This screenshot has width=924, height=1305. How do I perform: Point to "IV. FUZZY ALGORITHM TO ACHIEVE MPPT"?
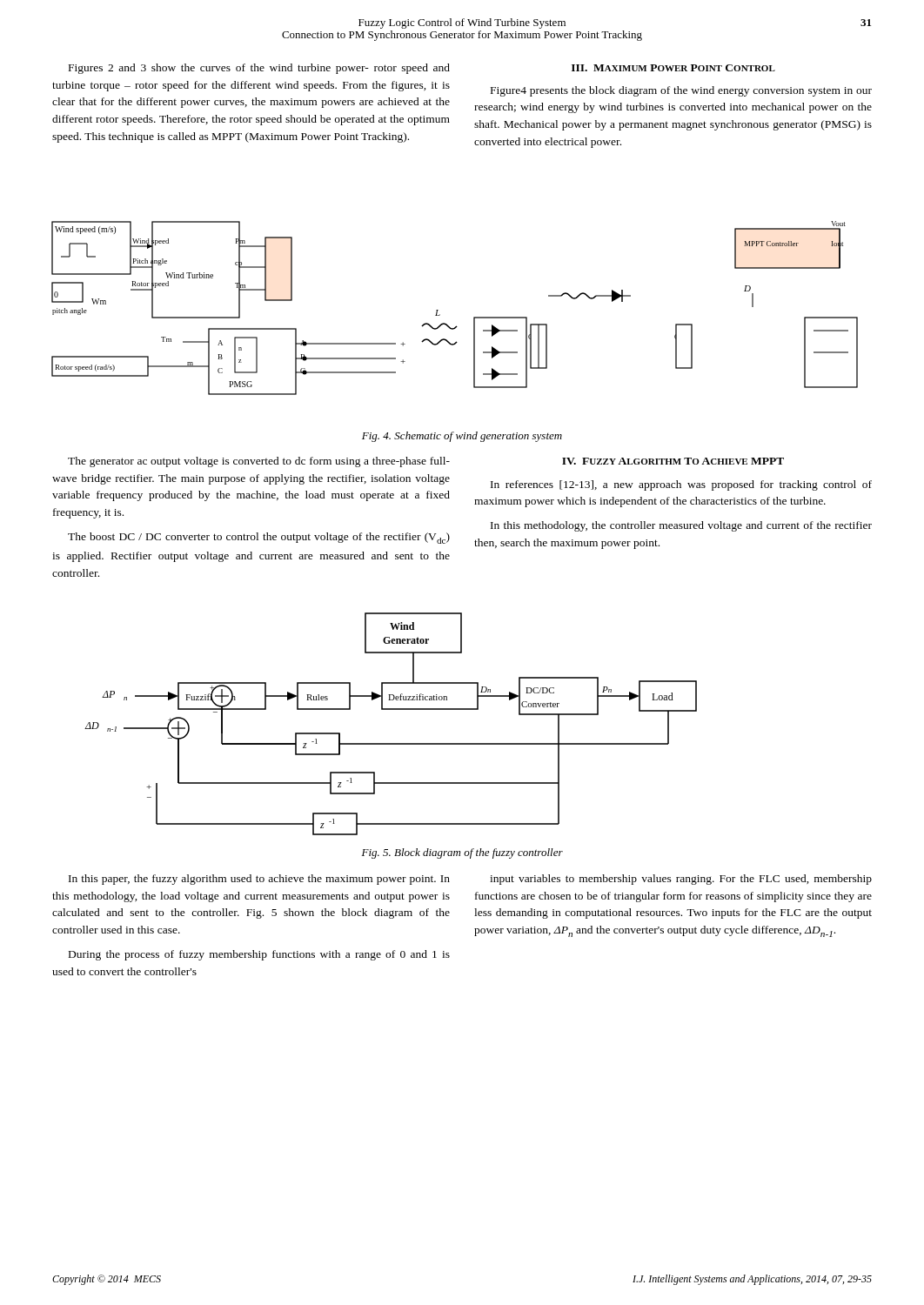(x=673, y=461)
